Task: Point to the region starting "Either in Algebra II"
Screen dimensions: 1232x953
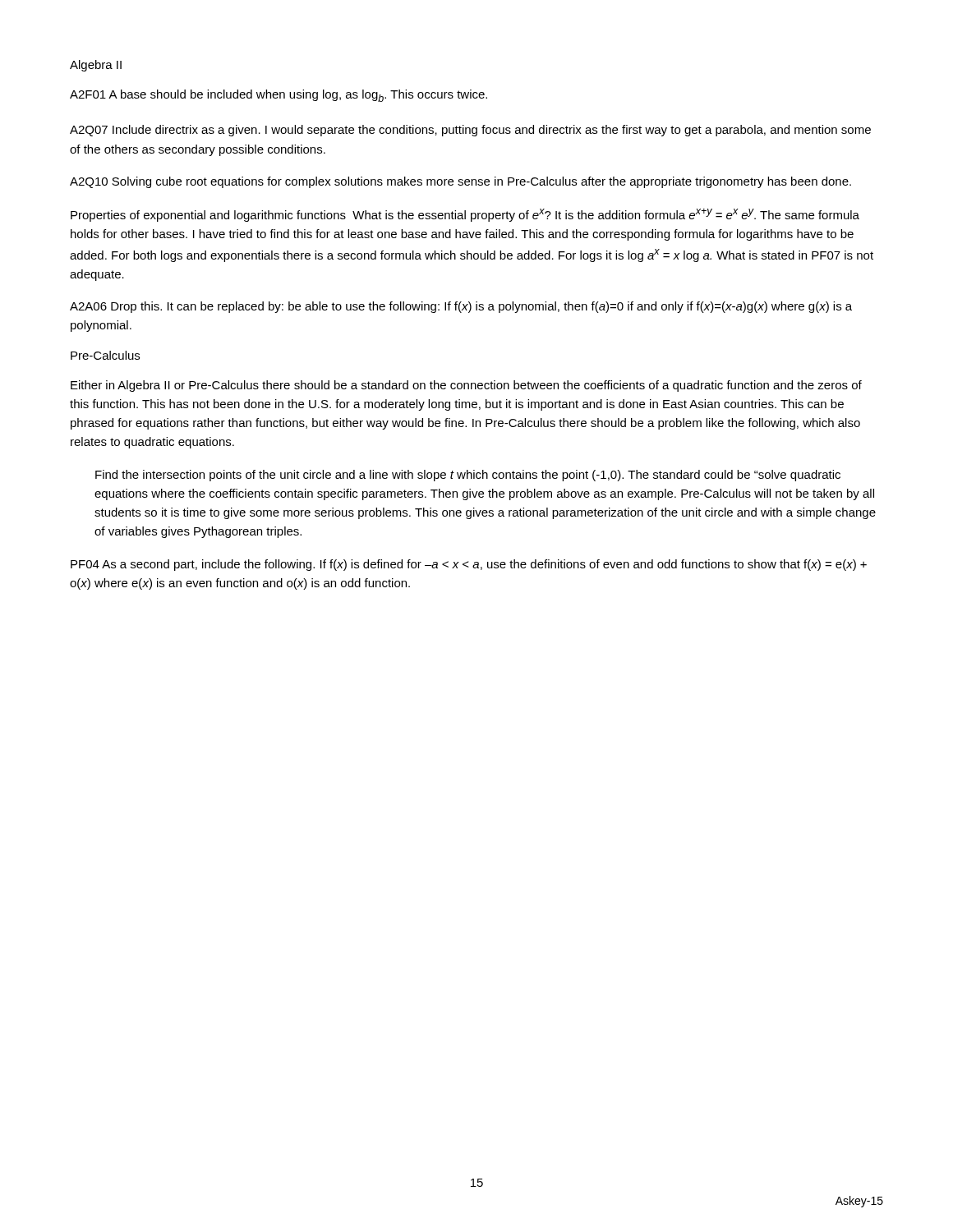Action: [x=466, y=413]
